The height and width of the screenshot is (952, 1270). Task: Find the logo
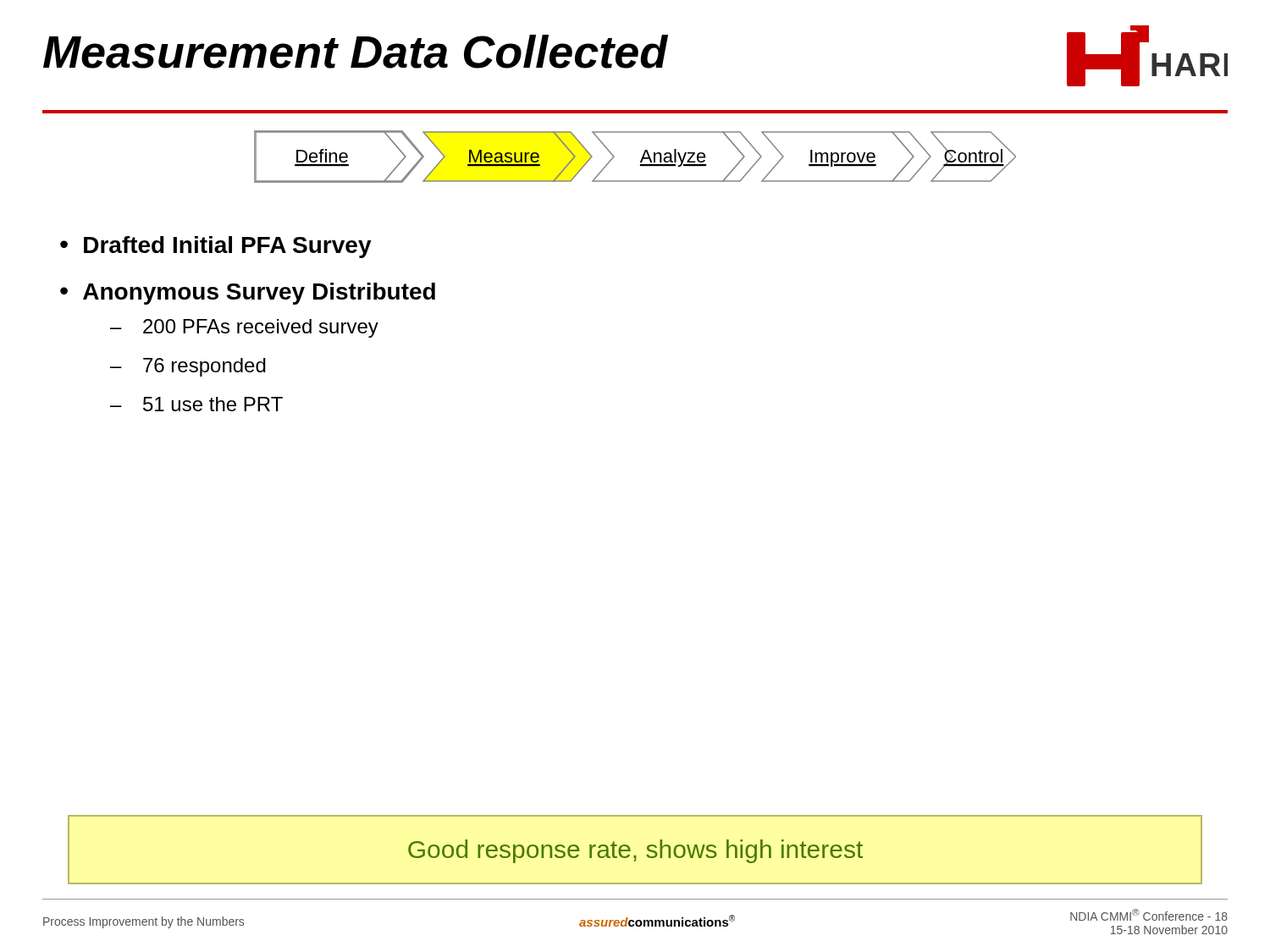pos(1143,61)
